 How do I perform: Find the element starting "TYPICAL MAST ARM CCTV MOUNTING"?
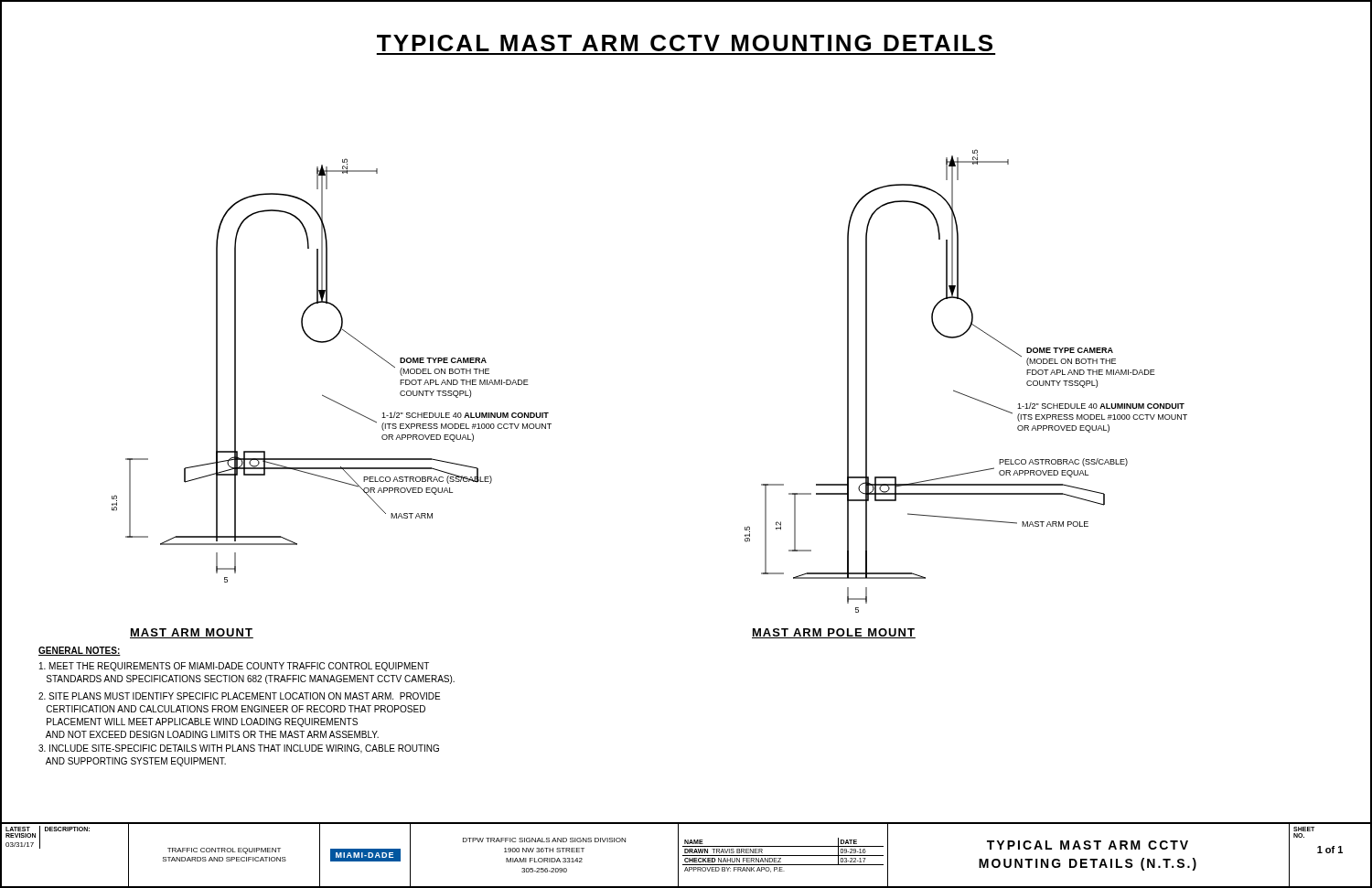pyautogui.click(x=686, y=43)
